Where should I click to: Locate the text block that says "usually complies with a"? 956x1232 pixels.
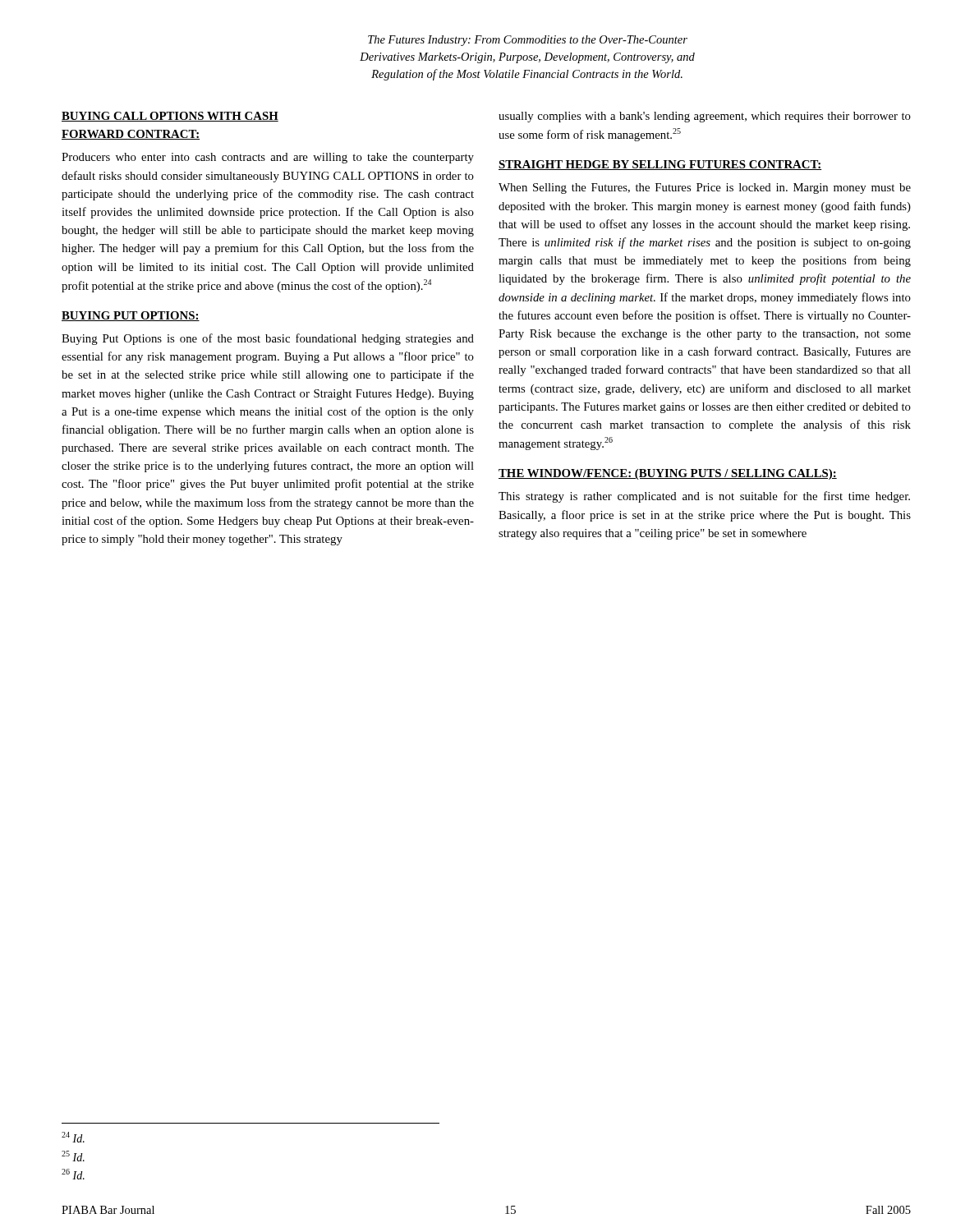[705, 125]
